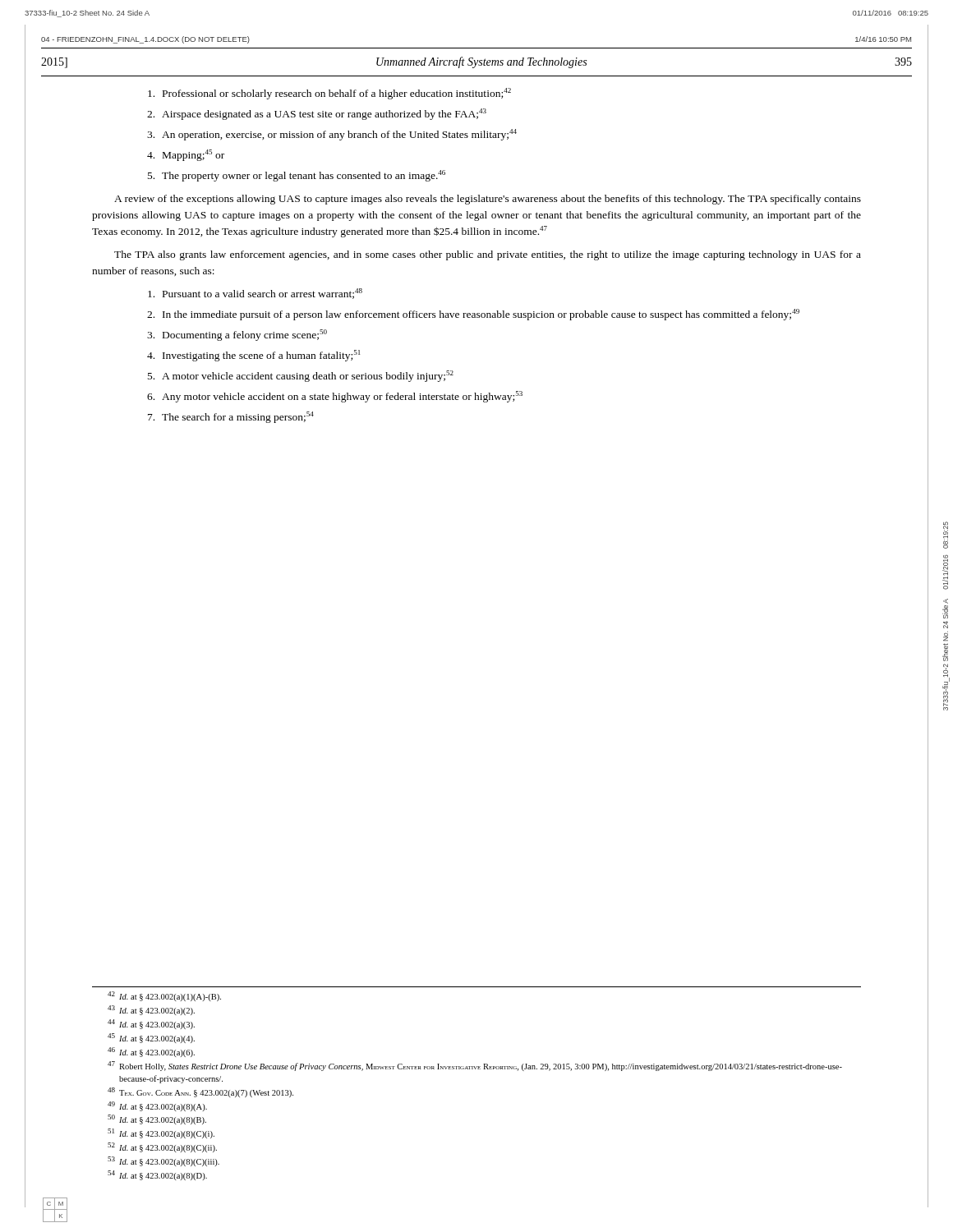Locate the text "3. Documenting a felony crime scene;50"
This screenshot has width=953, height=1232.
tap(232, 335)
